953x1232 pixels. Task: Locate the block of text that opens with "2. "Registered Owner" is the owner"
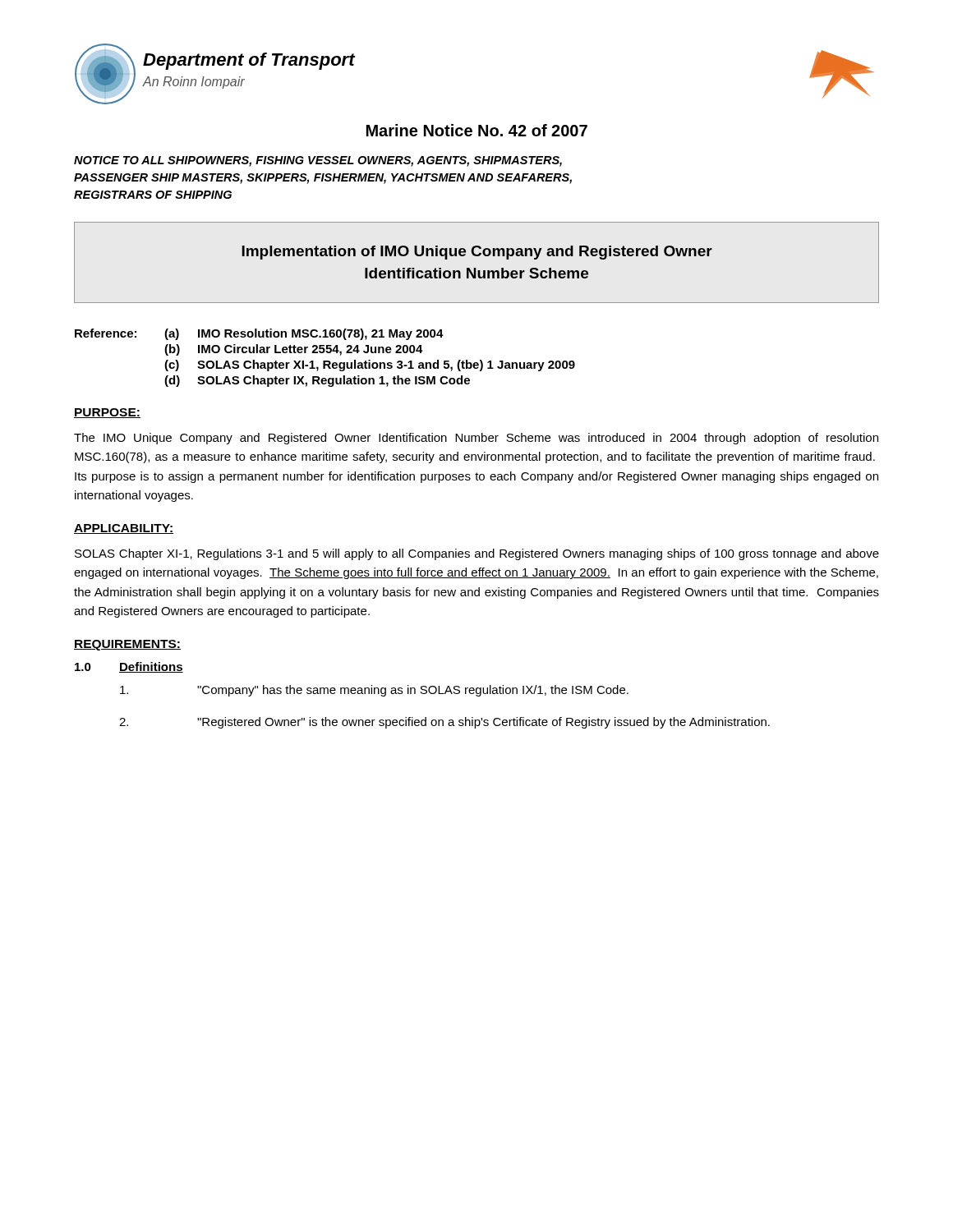click(476, 722)
